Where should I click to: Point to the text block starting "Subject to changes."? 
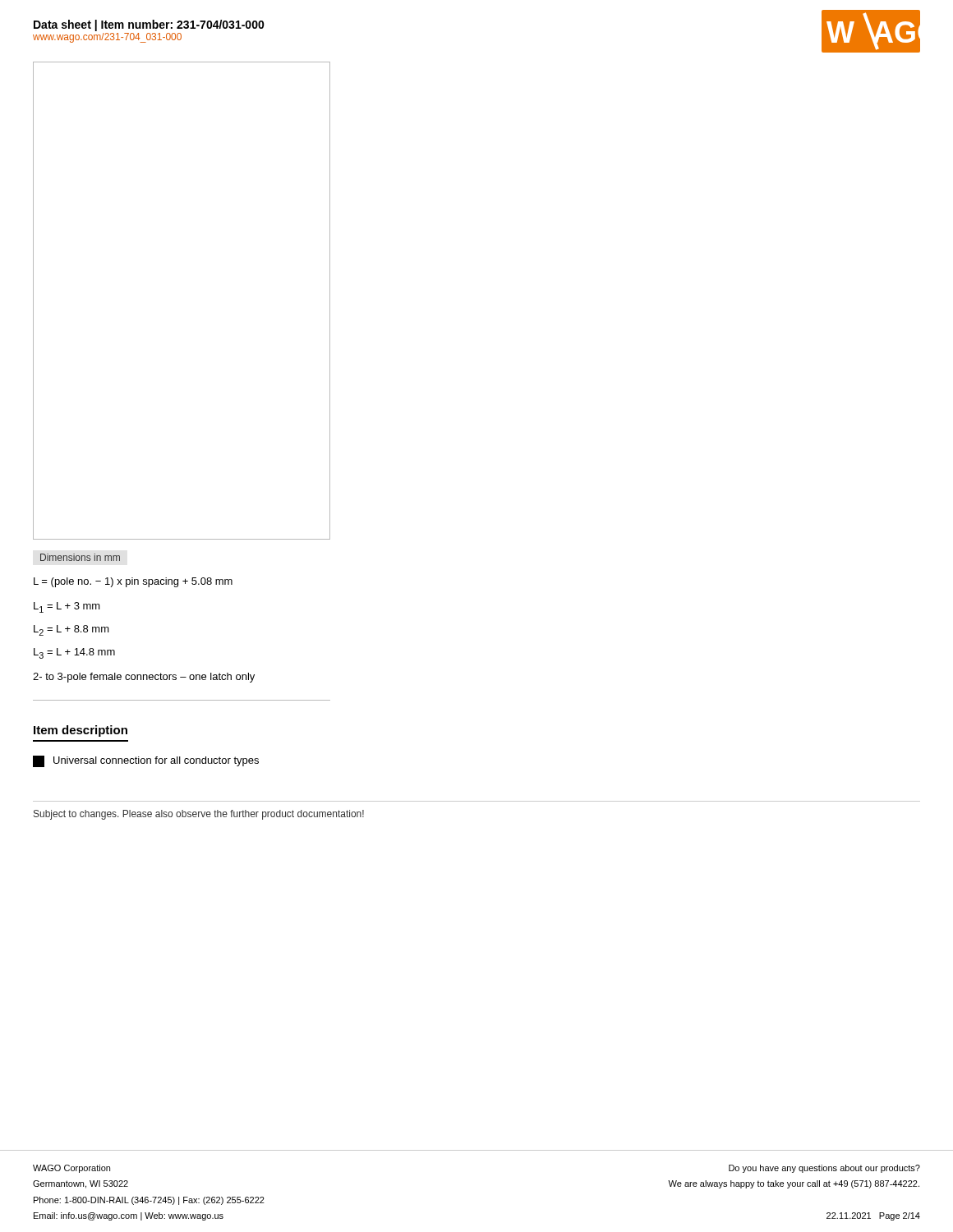click(x=199, y=814)
